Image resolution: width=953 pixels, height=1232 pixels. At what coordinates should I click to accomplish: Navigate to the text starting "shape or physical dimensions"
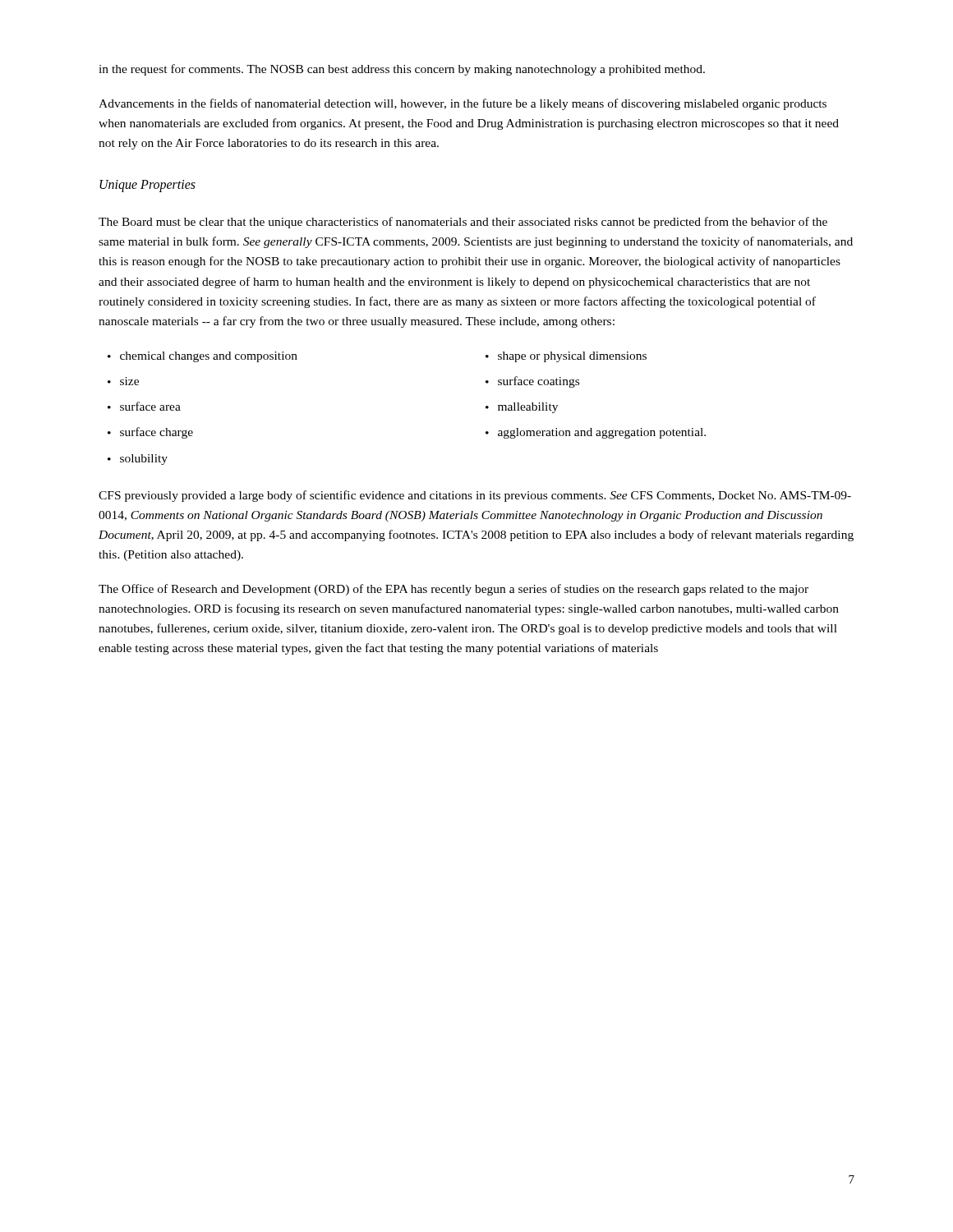[x=572, y=355]
